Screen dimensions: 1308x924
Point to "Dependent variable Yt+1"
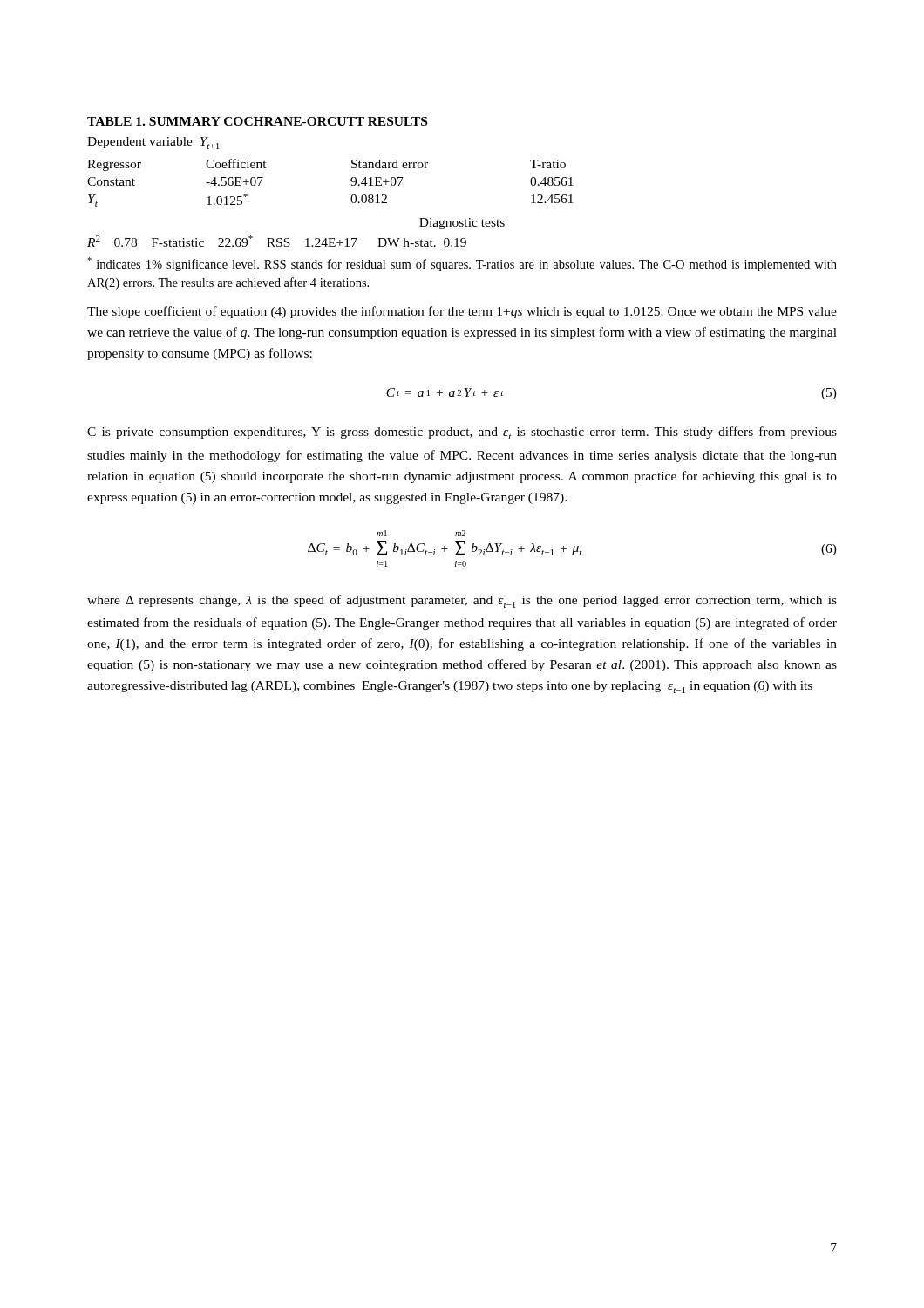tap(154, 142)
